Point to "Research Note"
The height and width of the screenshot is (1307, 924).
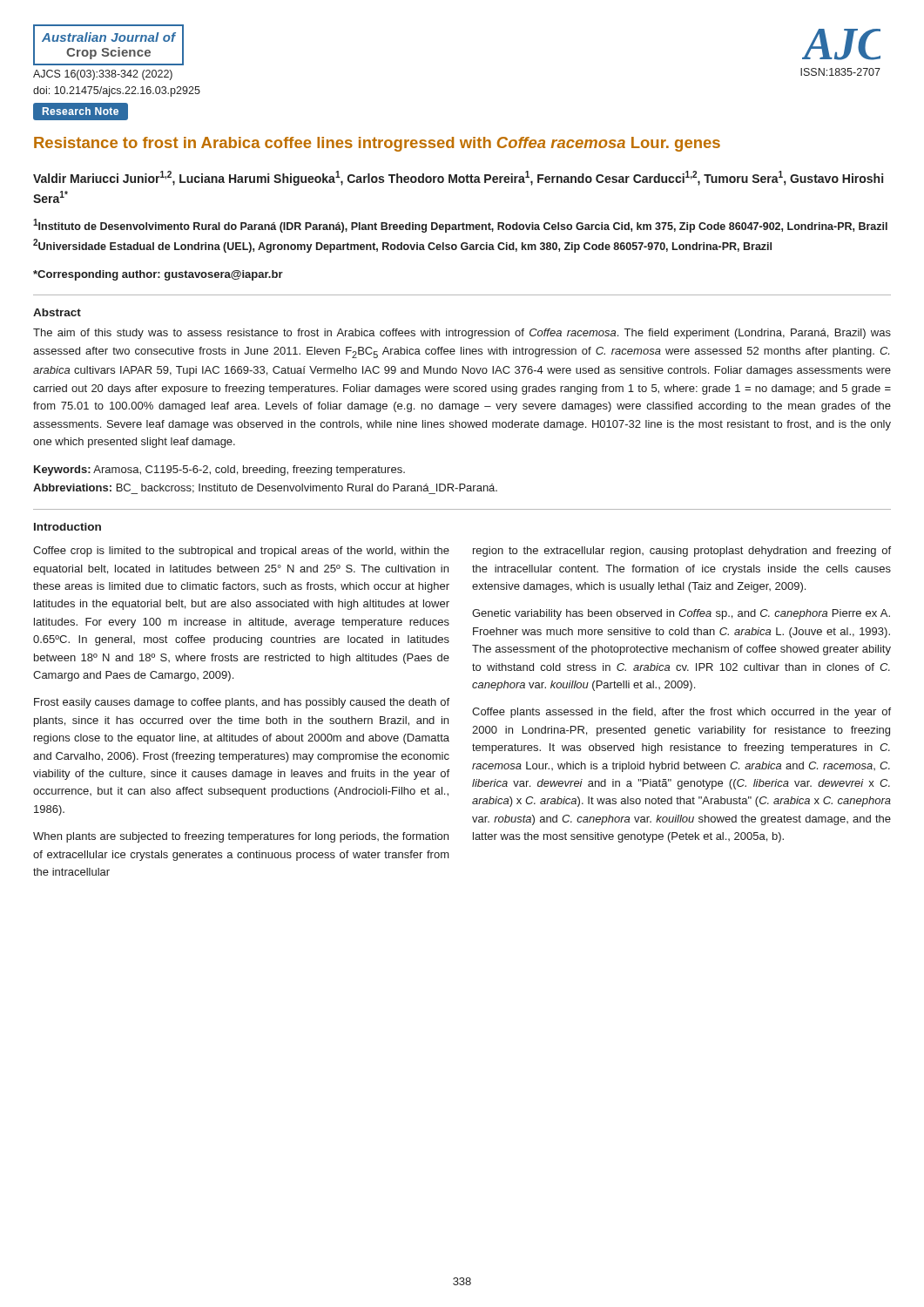(x=80, y=112)
